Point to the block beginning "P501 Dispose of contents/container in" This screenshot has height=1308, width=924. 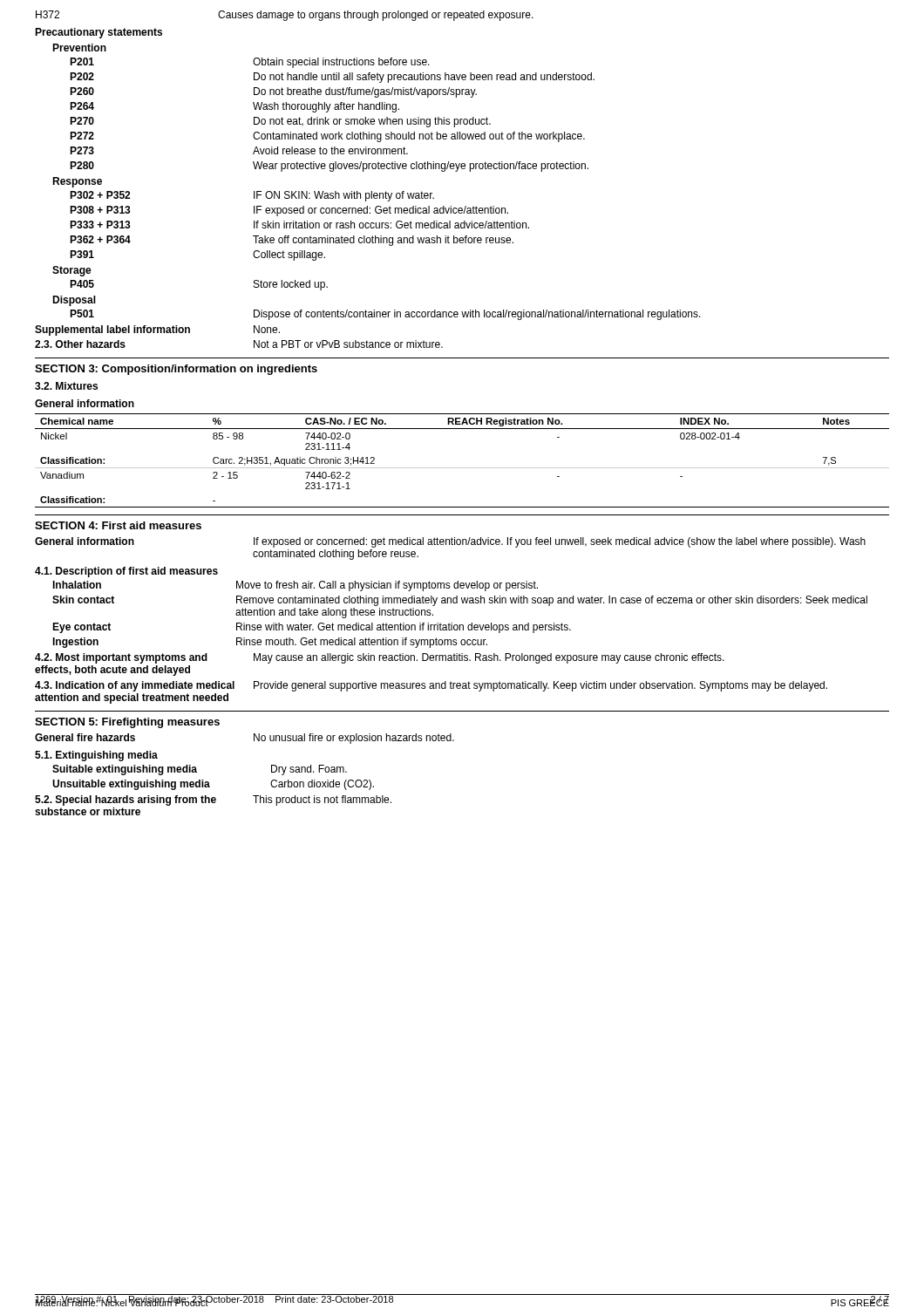coord(462,314)
